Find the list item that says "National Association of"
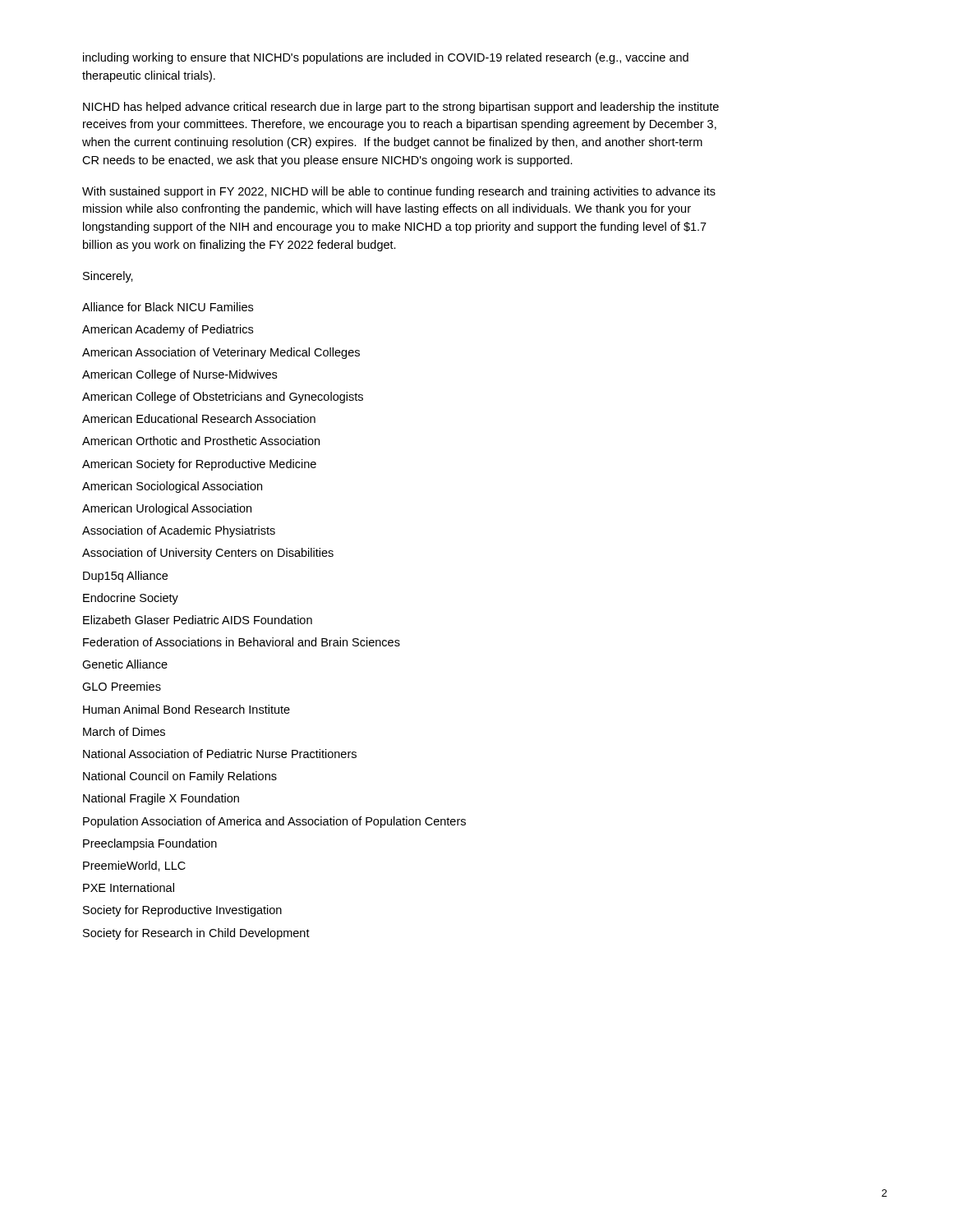This screenshot has height=1232, width=953. [x=220, y=754]
